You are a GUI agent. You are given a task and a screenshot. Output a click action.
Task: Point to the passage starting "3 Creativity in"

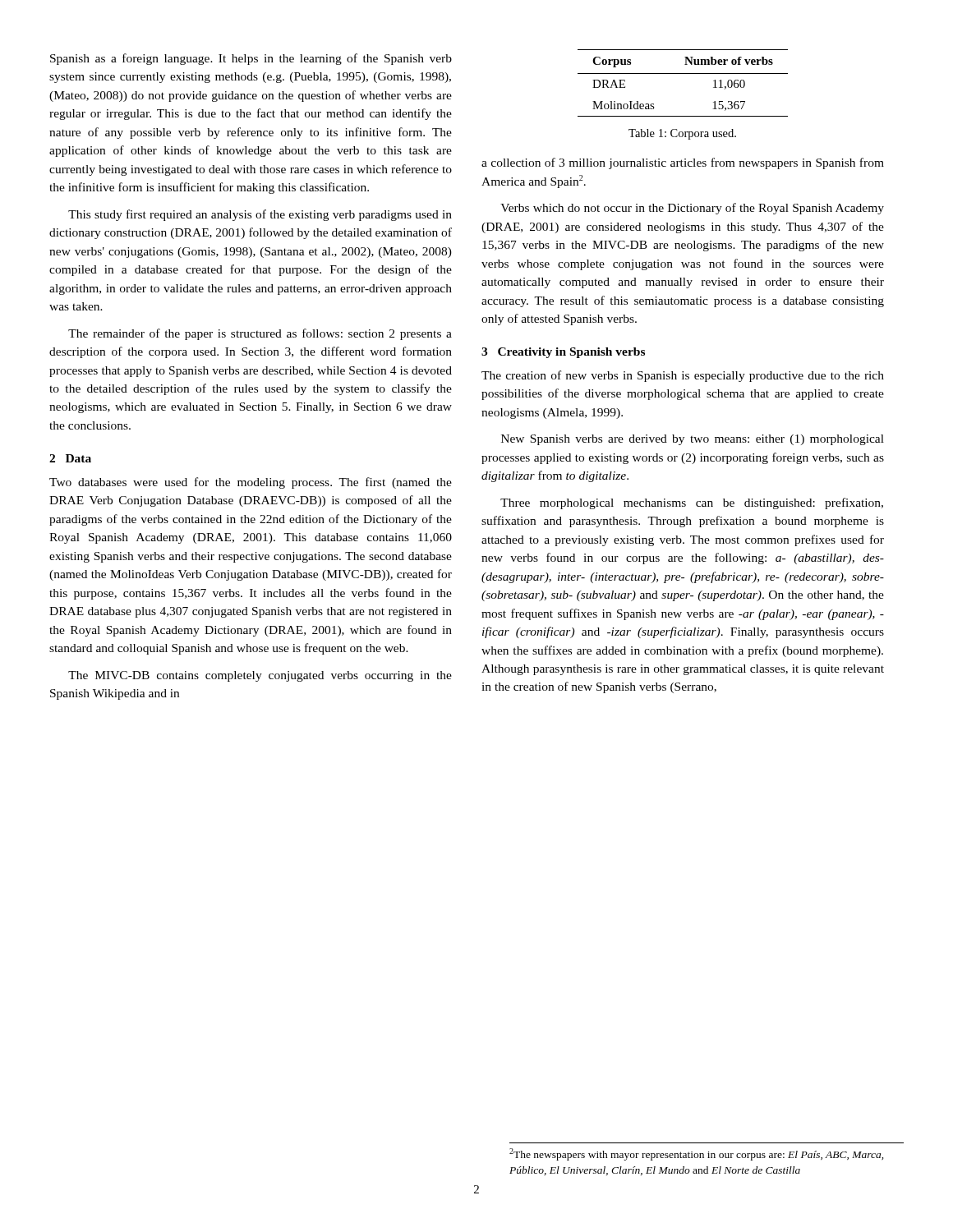[563, 352]
